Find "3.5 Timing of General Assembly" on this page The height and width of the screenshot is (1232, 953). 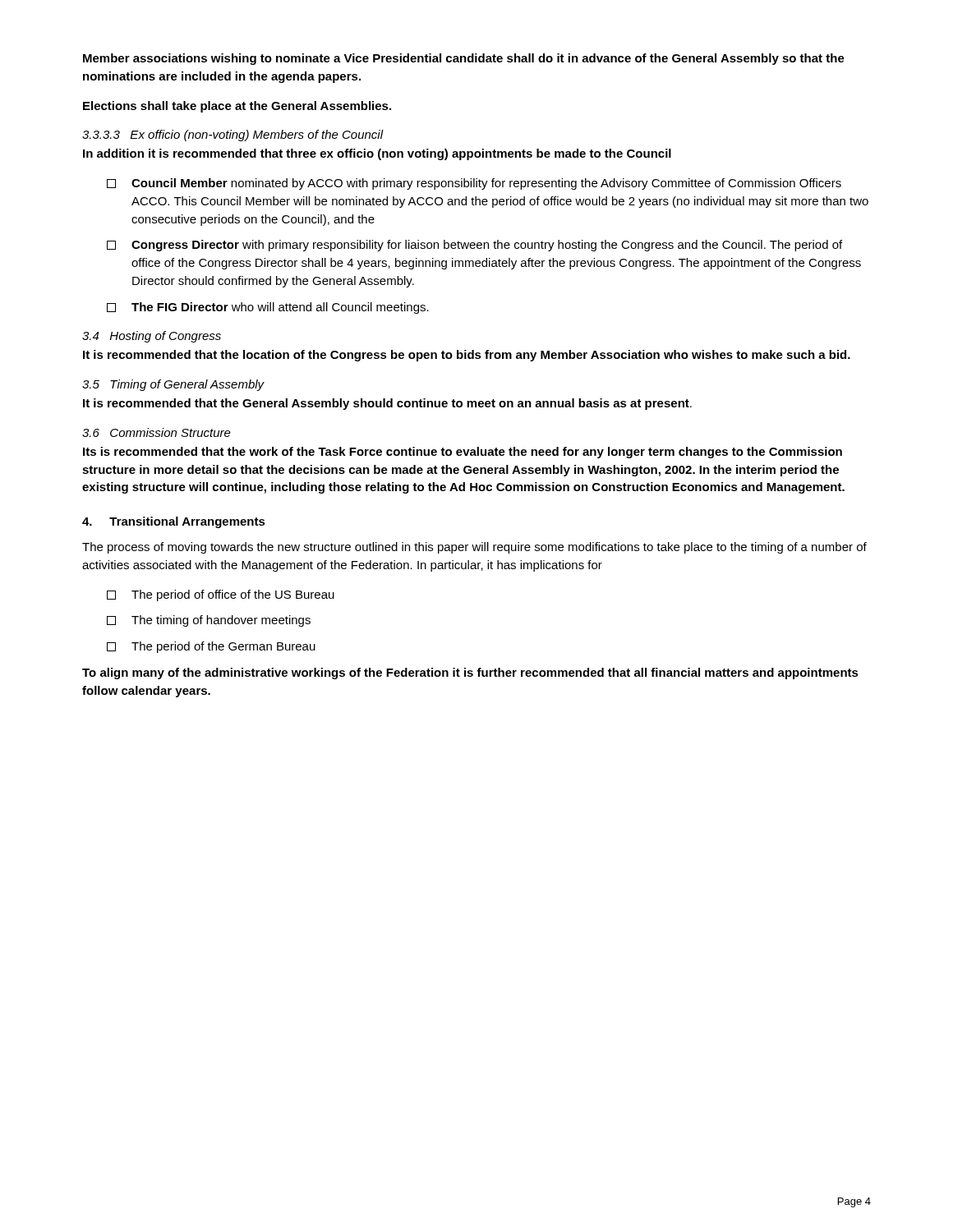[173, 384]
